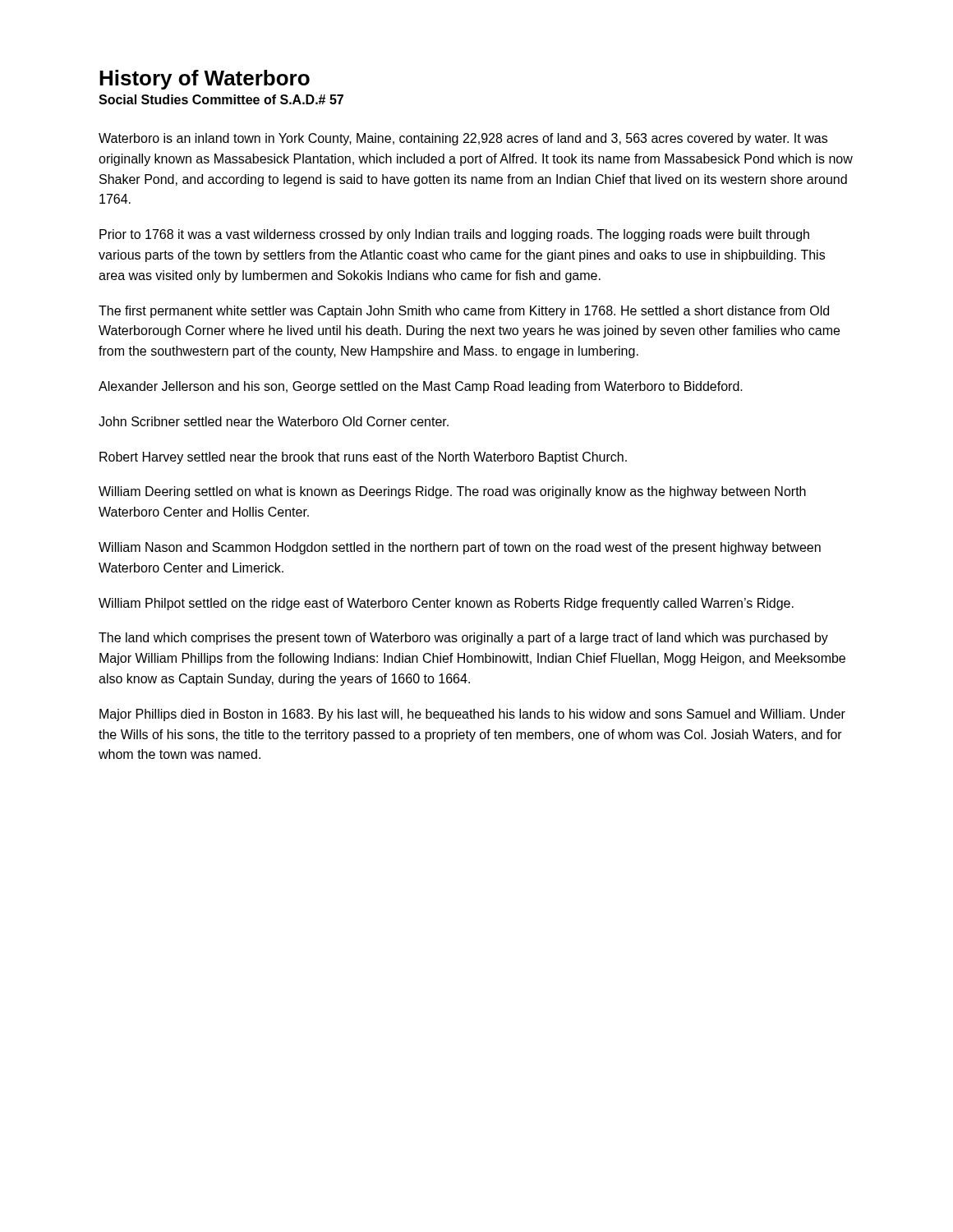This screenshot has height=1232, width=953.
Task: Find the block on this page that starts "Major Phillips died in Boston in"
Action: 472,734
